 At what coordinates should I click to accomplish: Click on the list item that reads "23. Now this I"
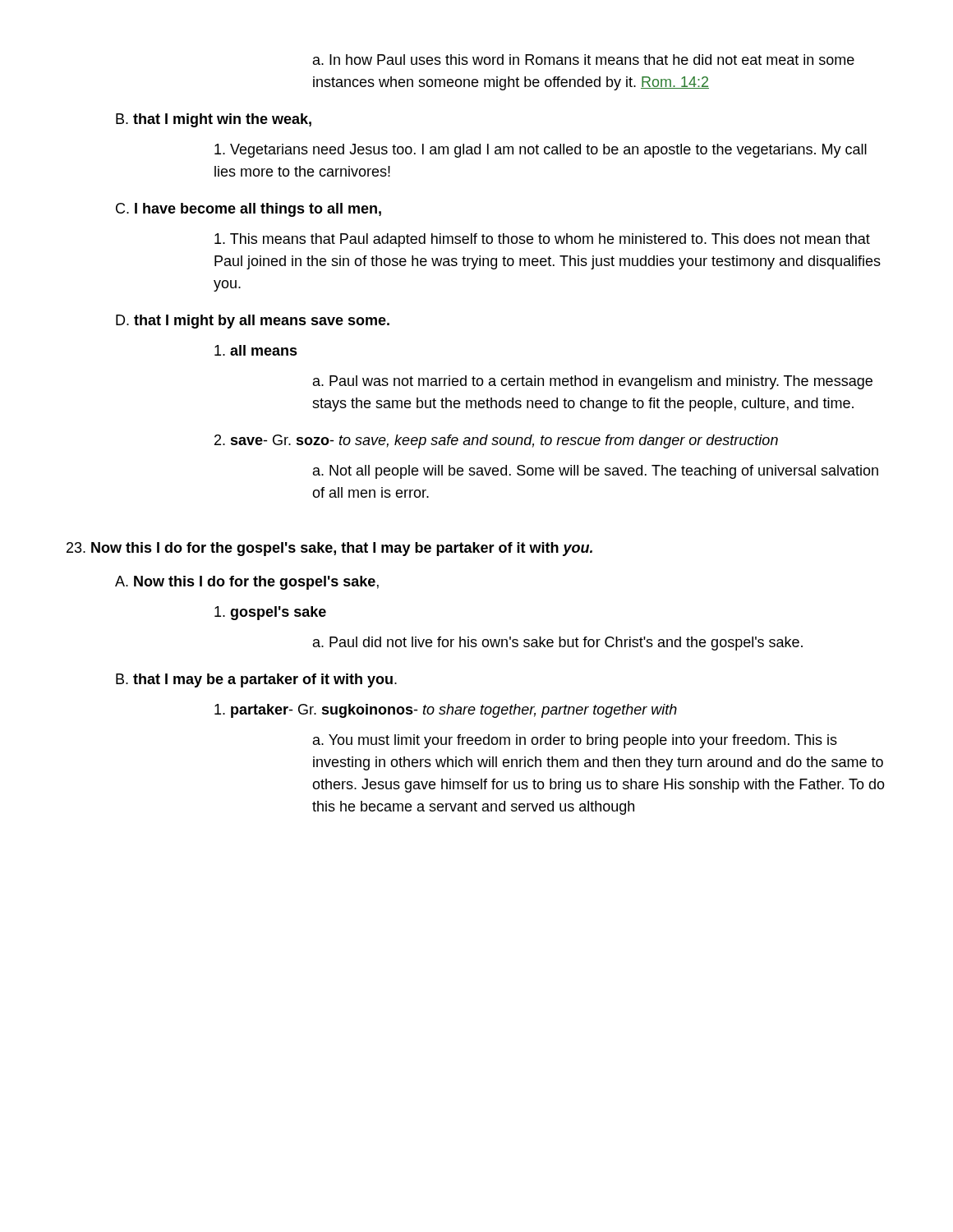[x=330, y=548]
